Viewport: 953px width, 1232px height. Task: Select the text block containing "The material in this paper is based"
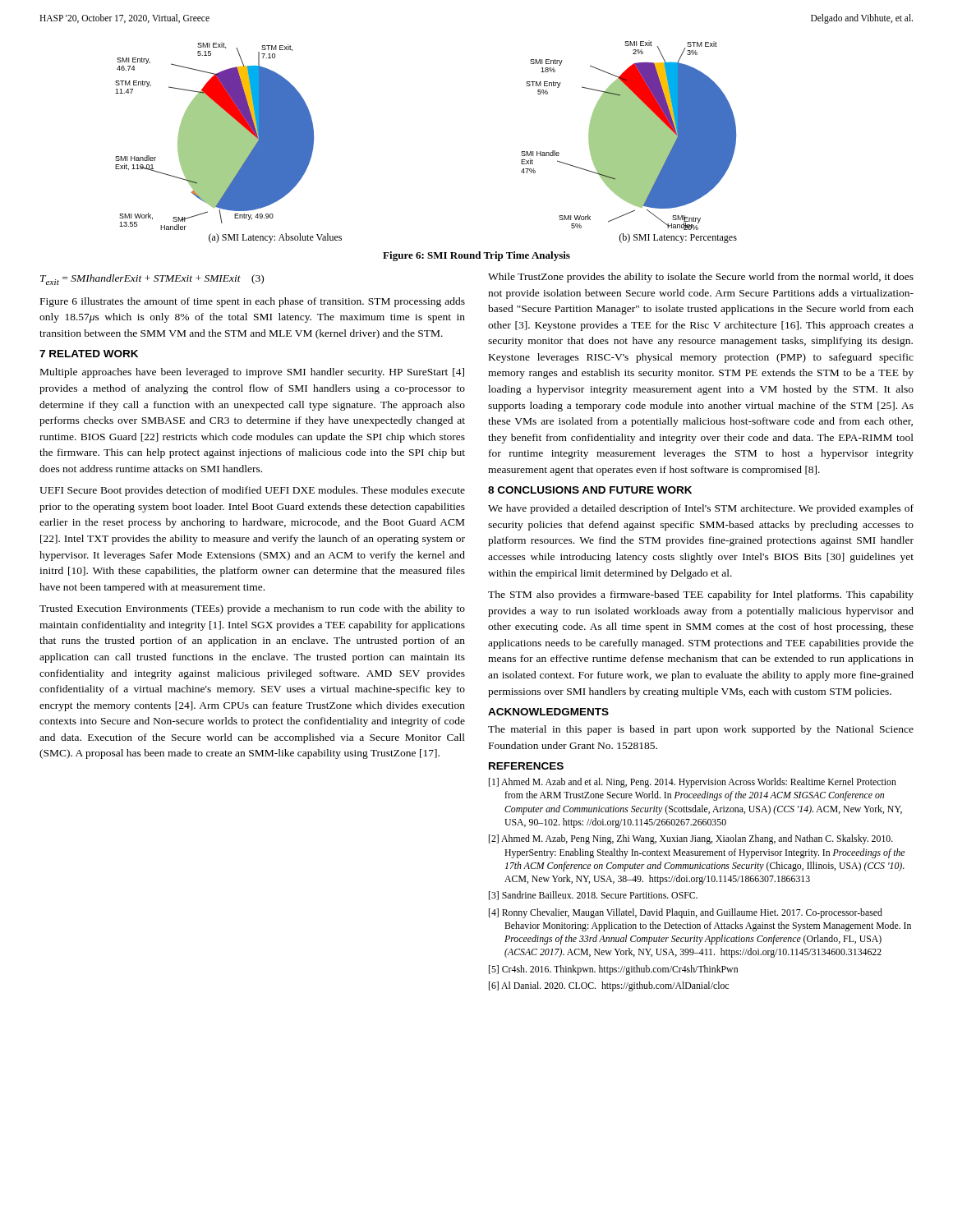tap(701, 737)
